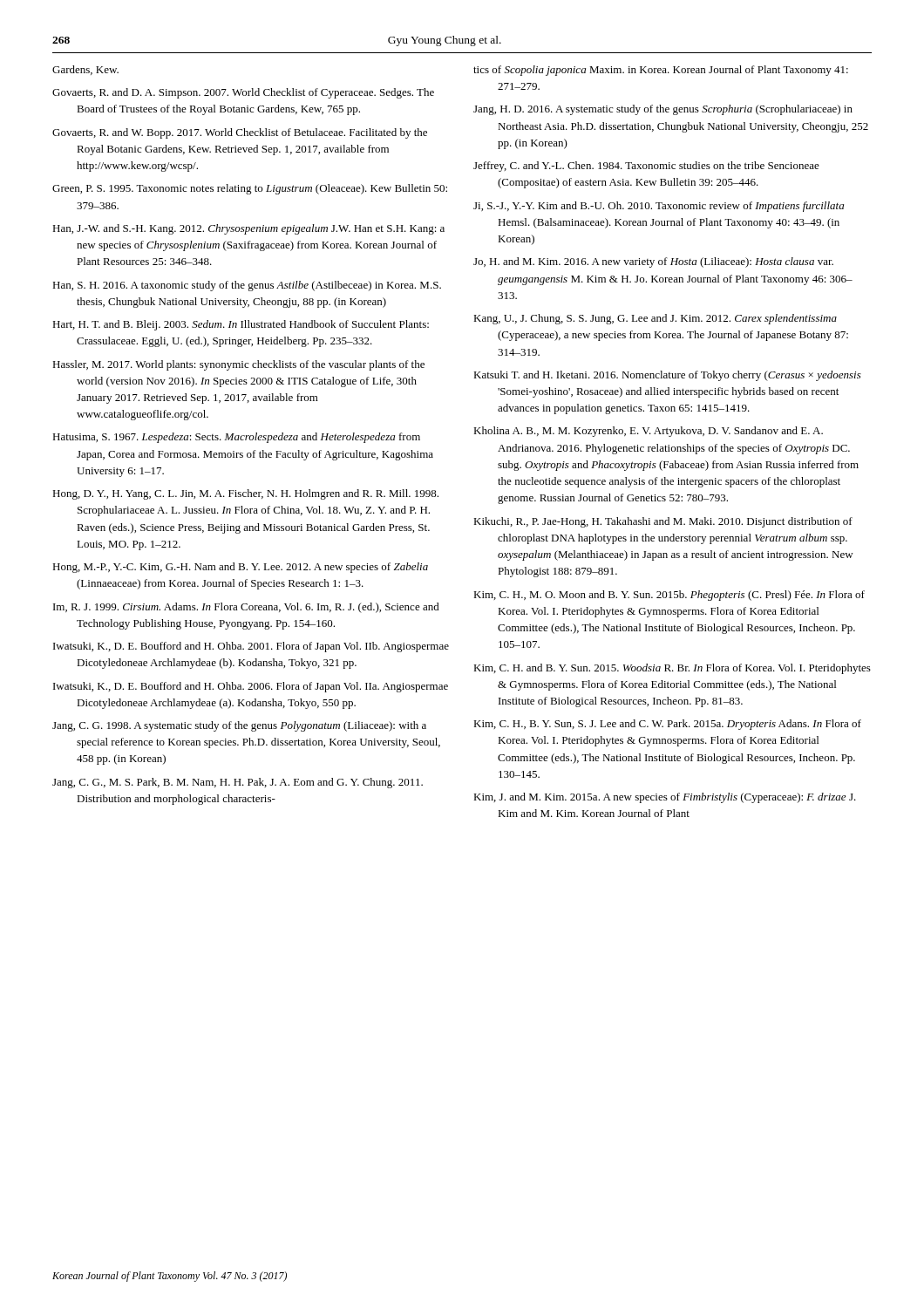Click on the element starting "Jeffrey, C. and Y.-L. Chen. 1984. Taxonomic studies"
This screenshot has height=1308, width=924.
click(x=646, y=174)
